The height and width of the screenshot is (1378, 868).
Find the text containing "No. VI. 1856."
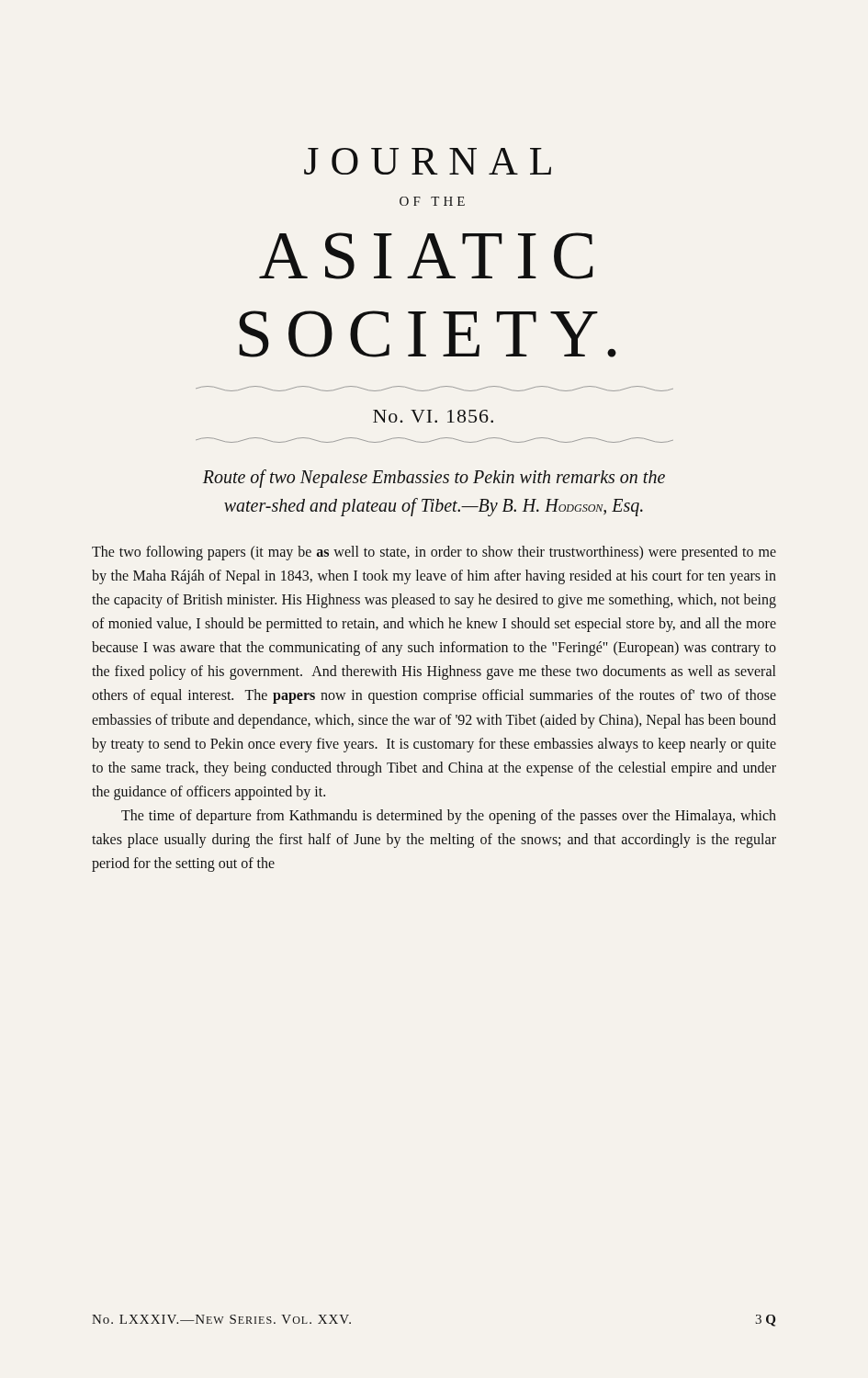point(434,416)
